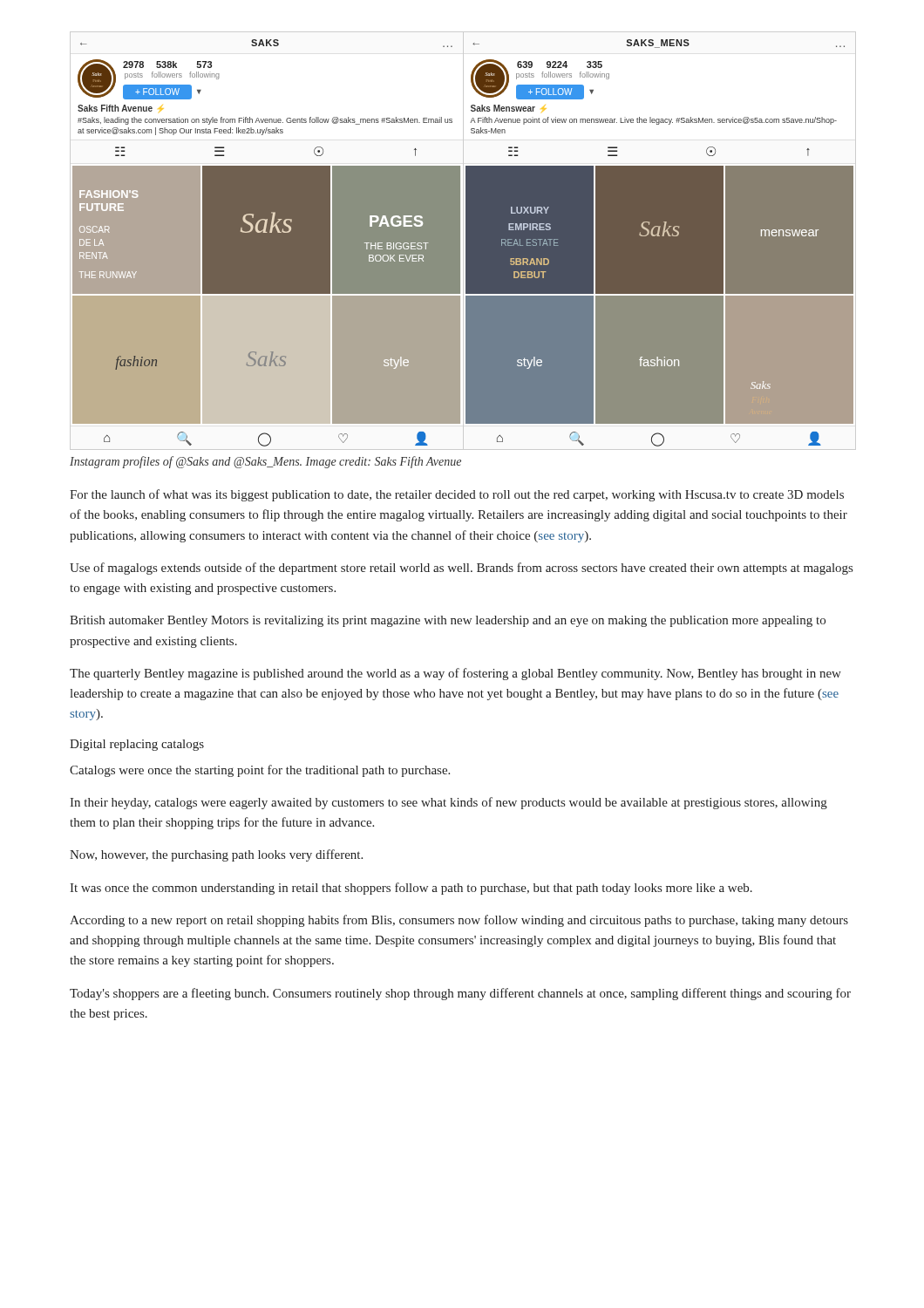Point to the element starting "Today's shoppers are a fleeting"
The height and width of the screenshot is (1308, 924).
tap(460, 1003)
